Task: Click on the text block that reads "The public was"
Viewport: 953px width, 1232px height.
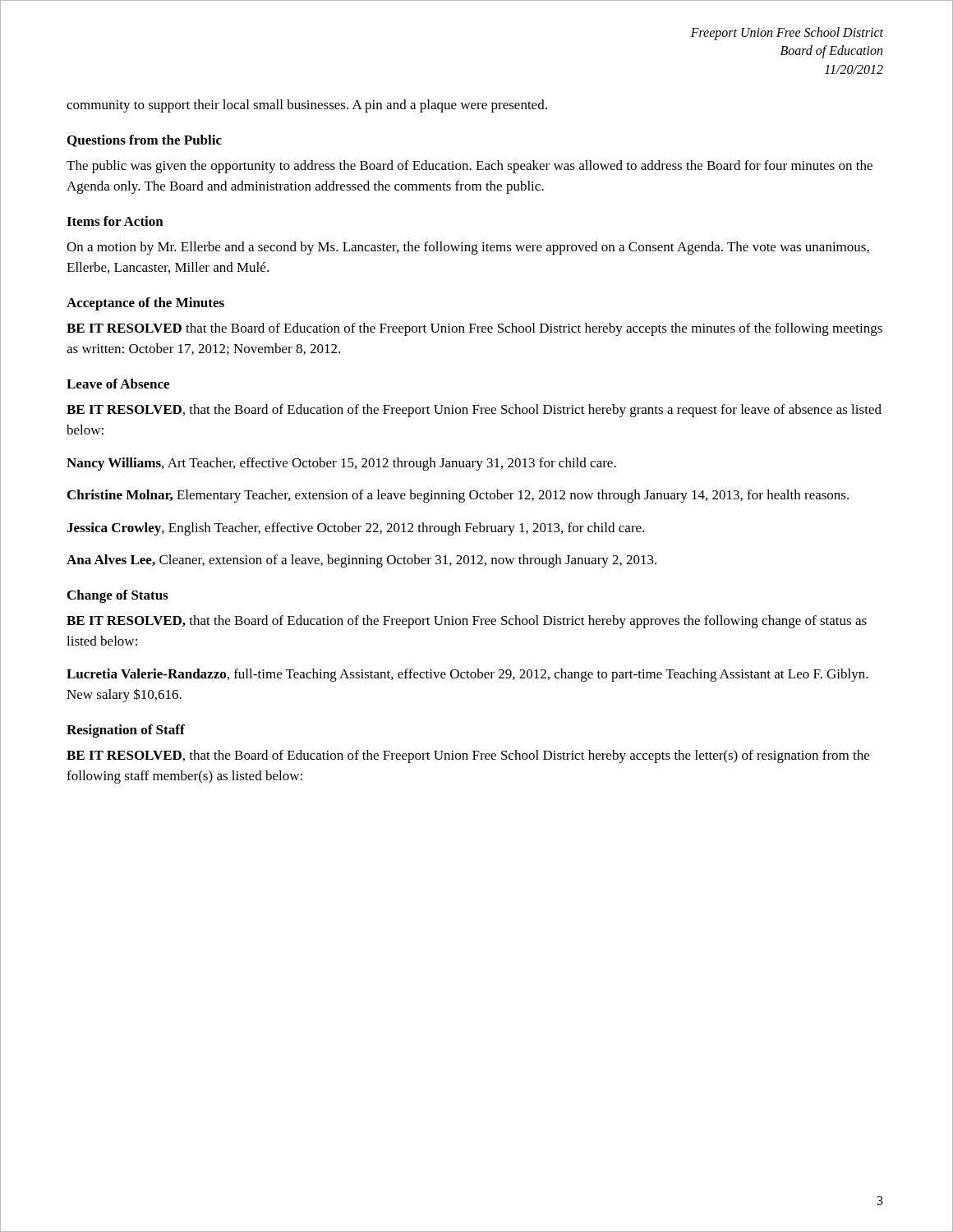Action: [x=470, y=176]
